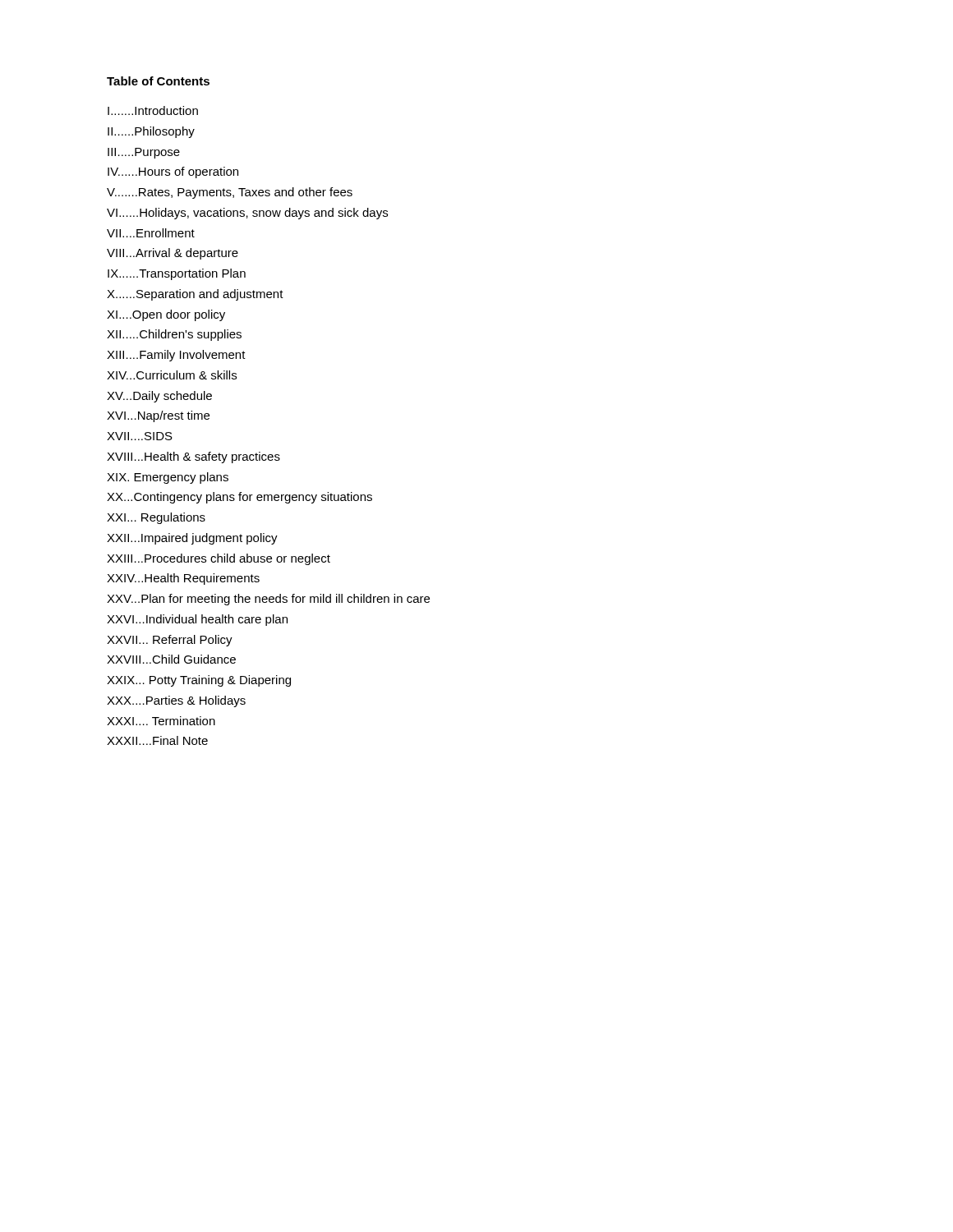
Task: Click where it says "VI......Holidays, vacations, snow days and sick days"
Action: (248, 212)
